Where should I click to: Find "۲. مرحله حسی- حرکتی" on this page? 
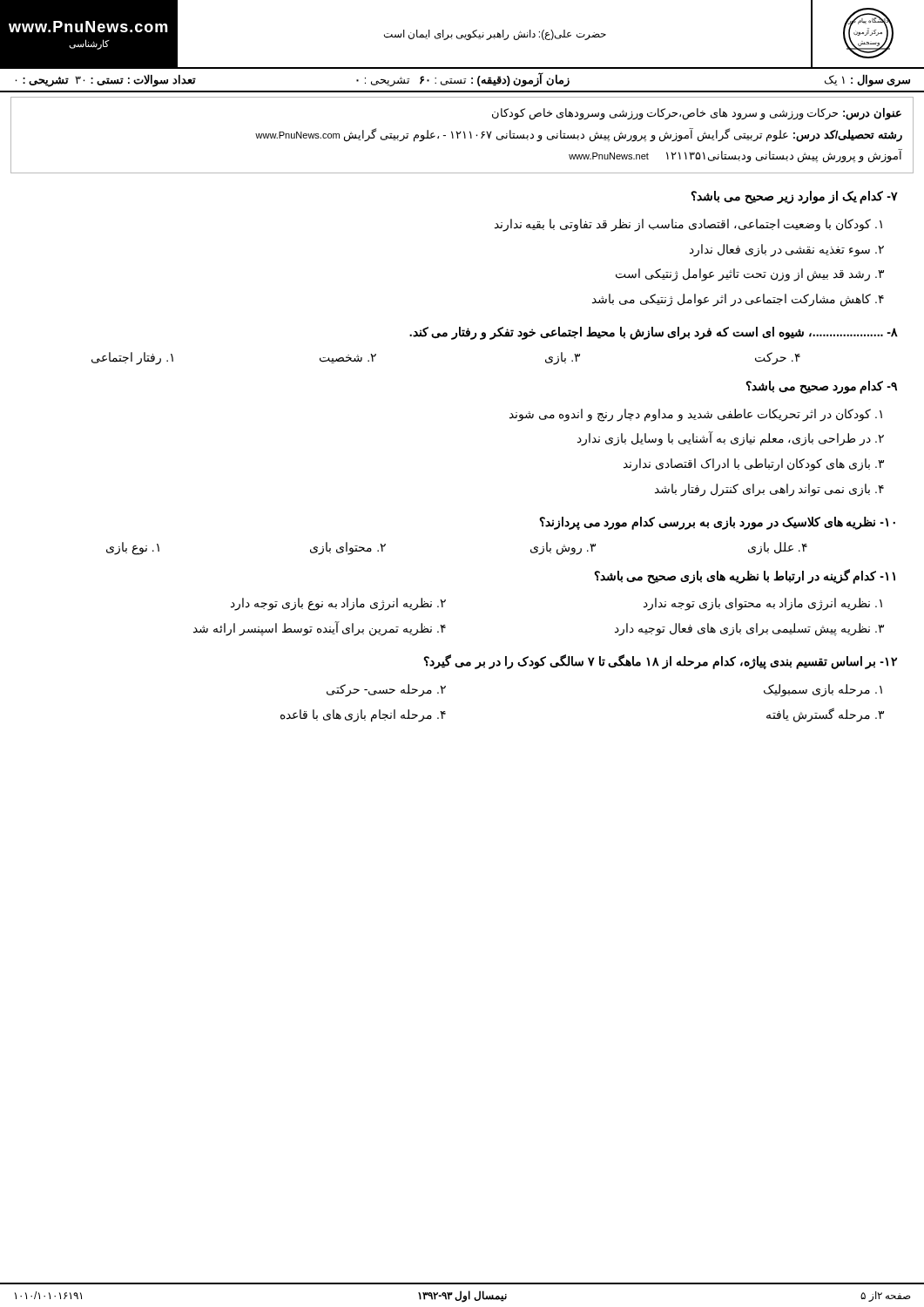point(386,689)
